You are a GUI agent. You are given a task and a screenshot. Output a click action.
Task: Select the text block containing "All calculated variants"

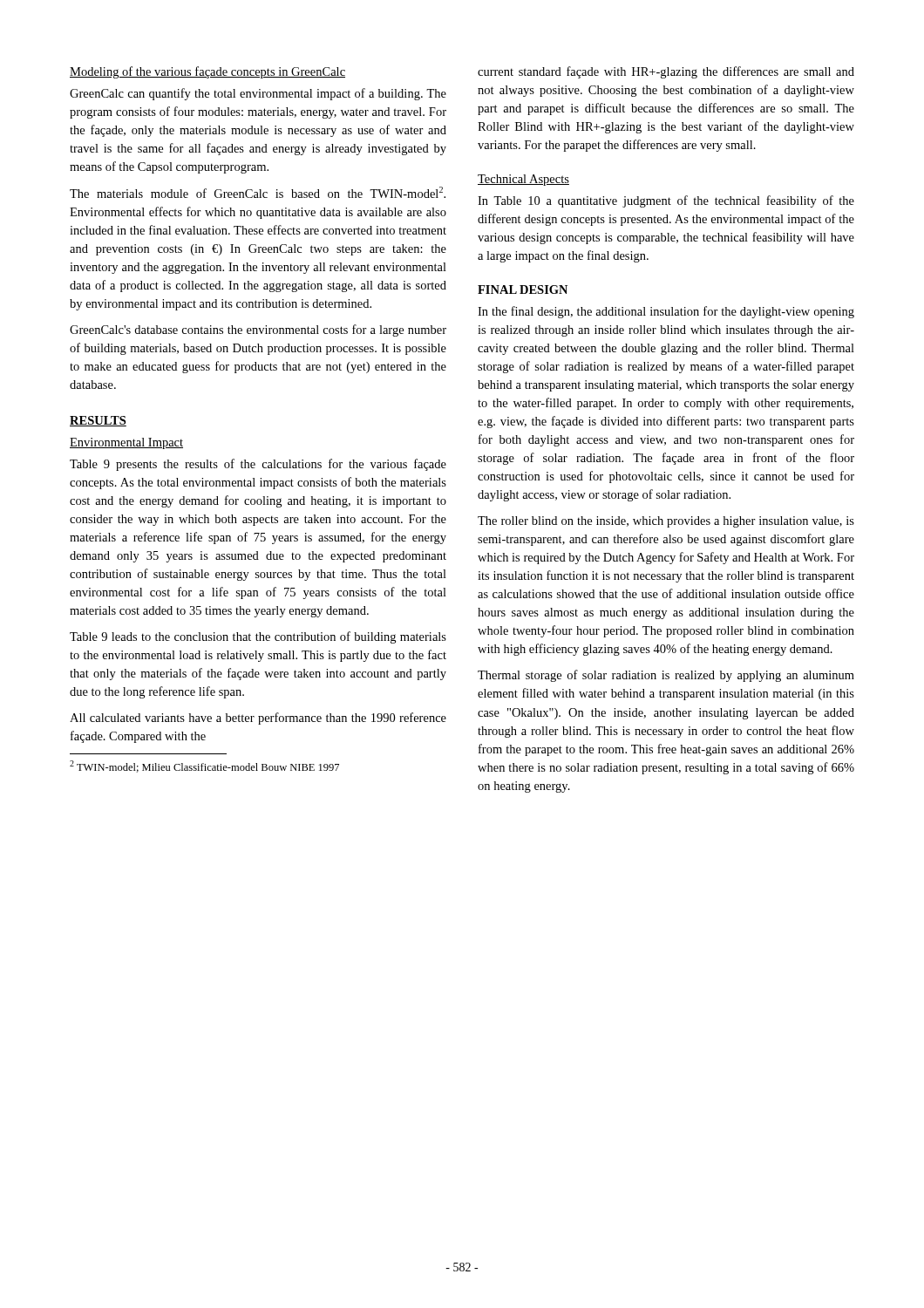(258, 727)
